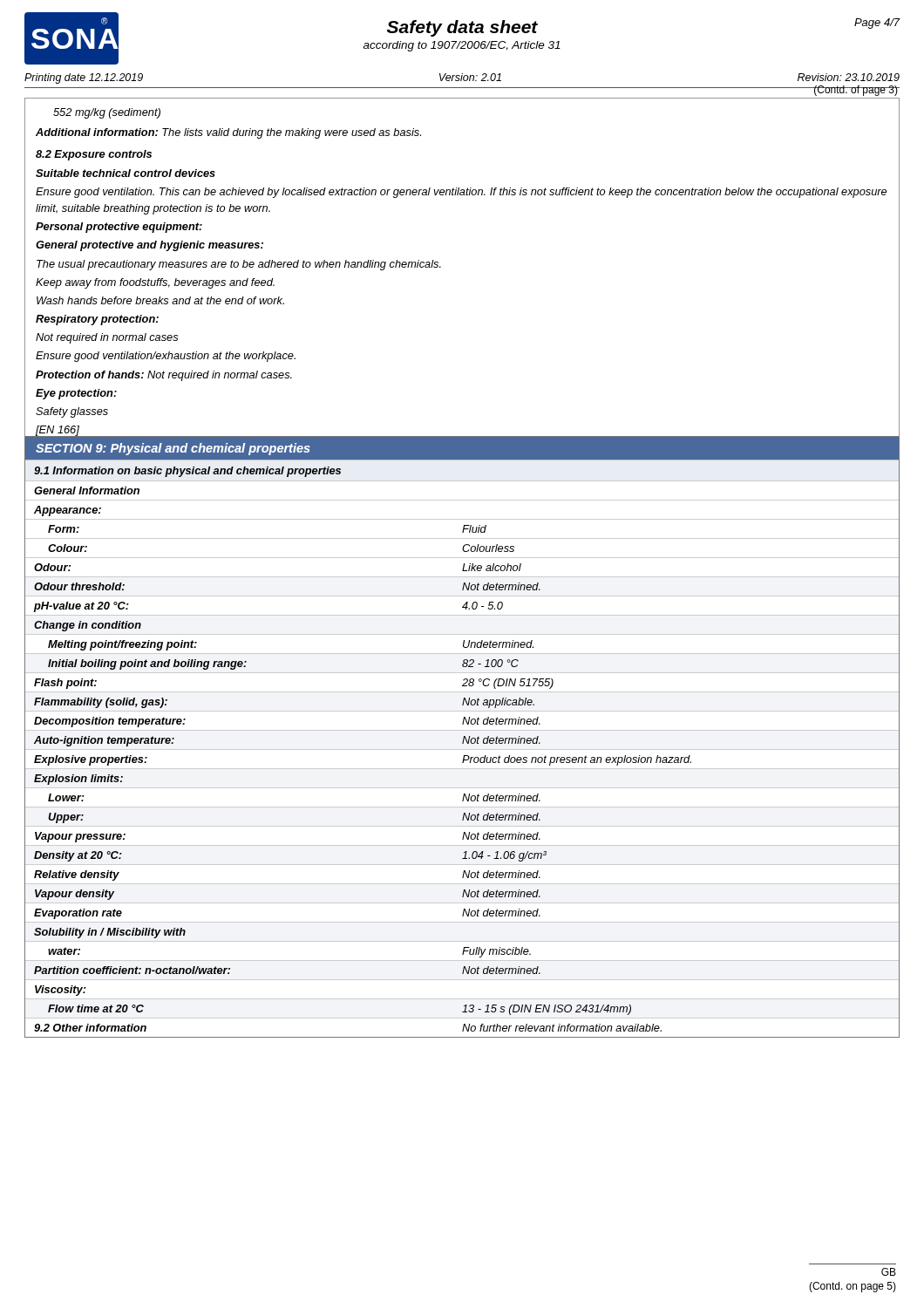Viewport: 924px width, 1308px height.
Task: Find the section header that says "SECTION 9: Physical and"
Action: [173, 448]
